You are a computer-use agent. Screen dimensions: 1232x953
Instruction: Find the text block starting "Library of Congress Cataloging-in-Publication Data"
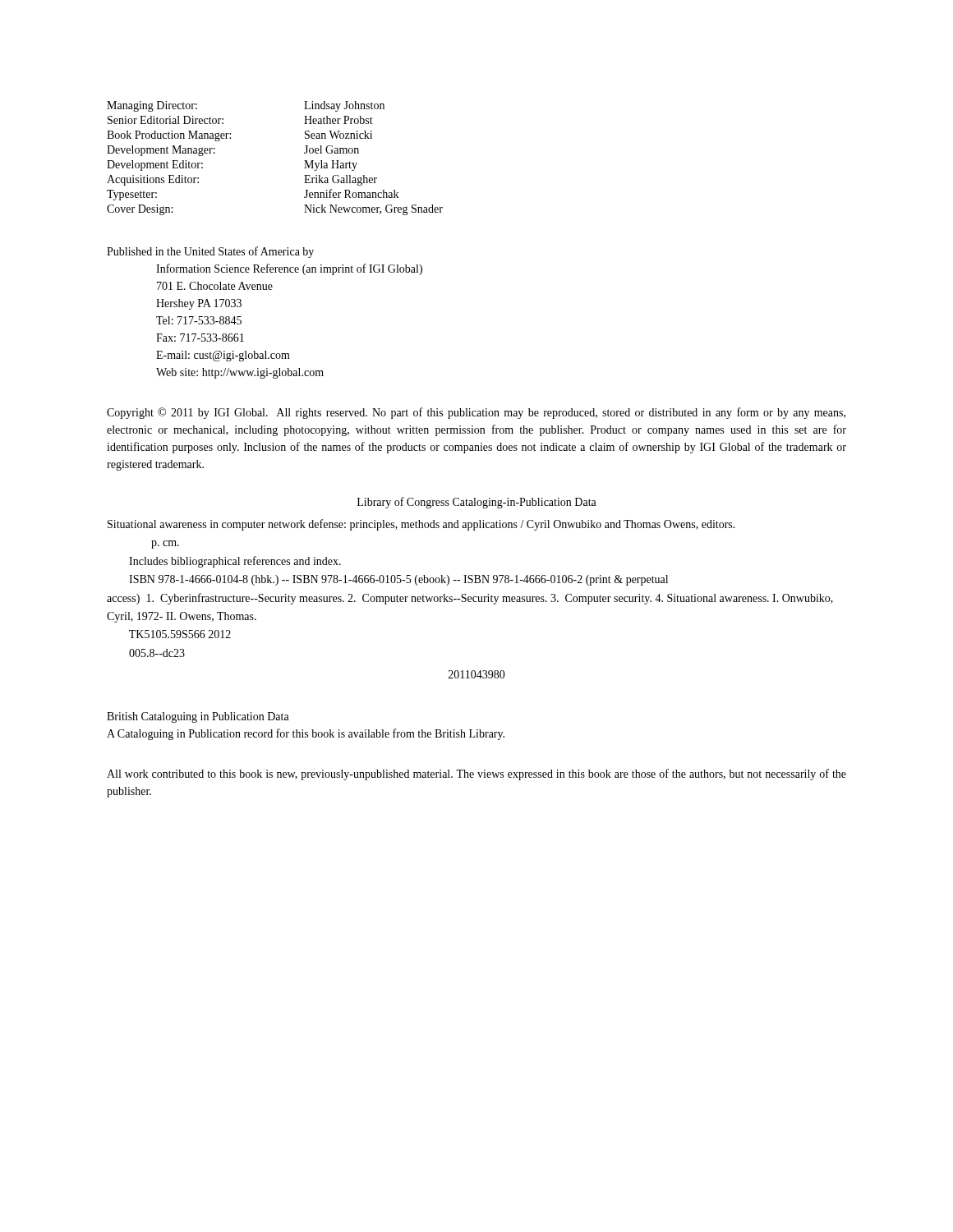(476, 502)
